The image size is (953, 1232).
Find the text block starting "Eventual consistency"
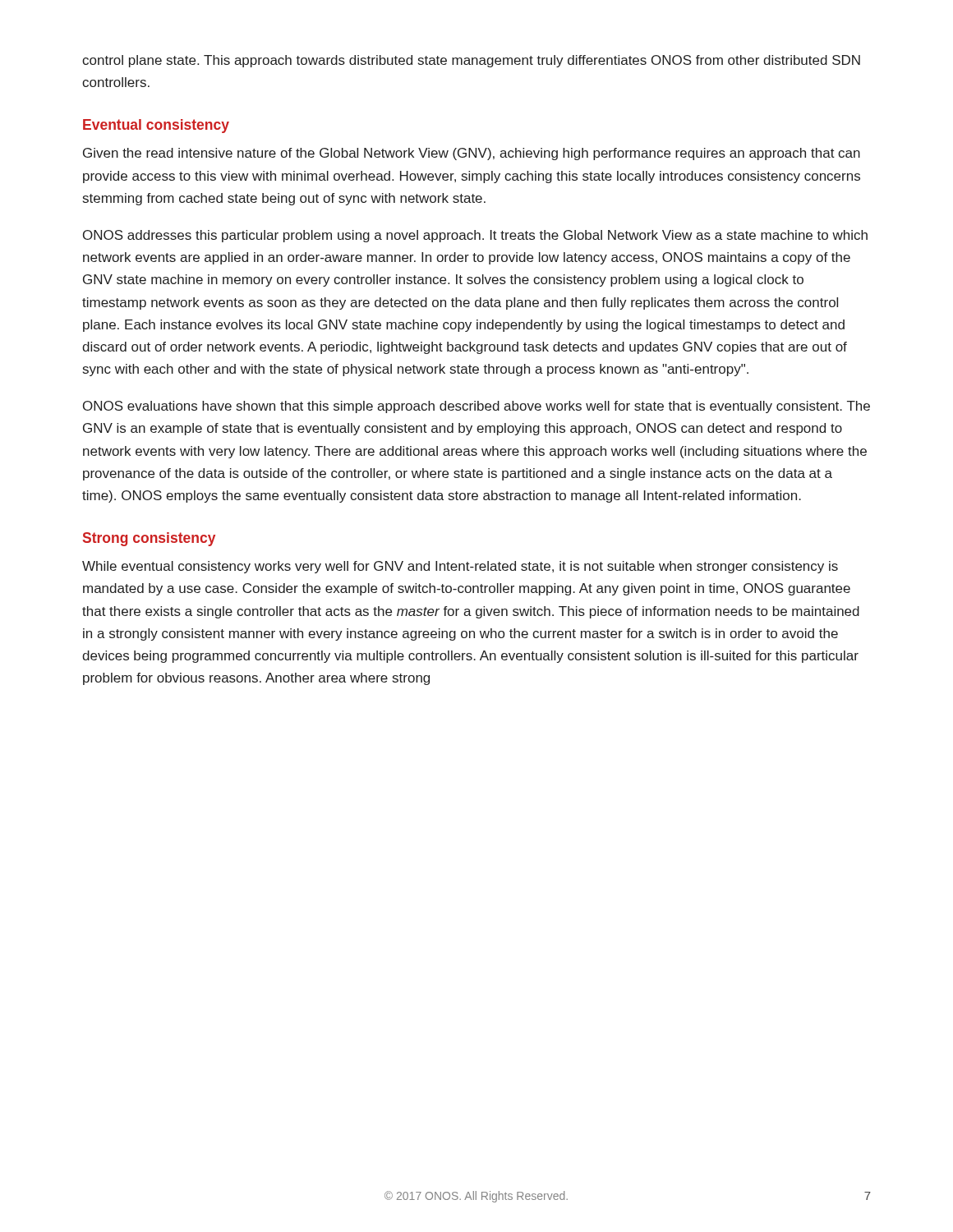click(156, 125)
